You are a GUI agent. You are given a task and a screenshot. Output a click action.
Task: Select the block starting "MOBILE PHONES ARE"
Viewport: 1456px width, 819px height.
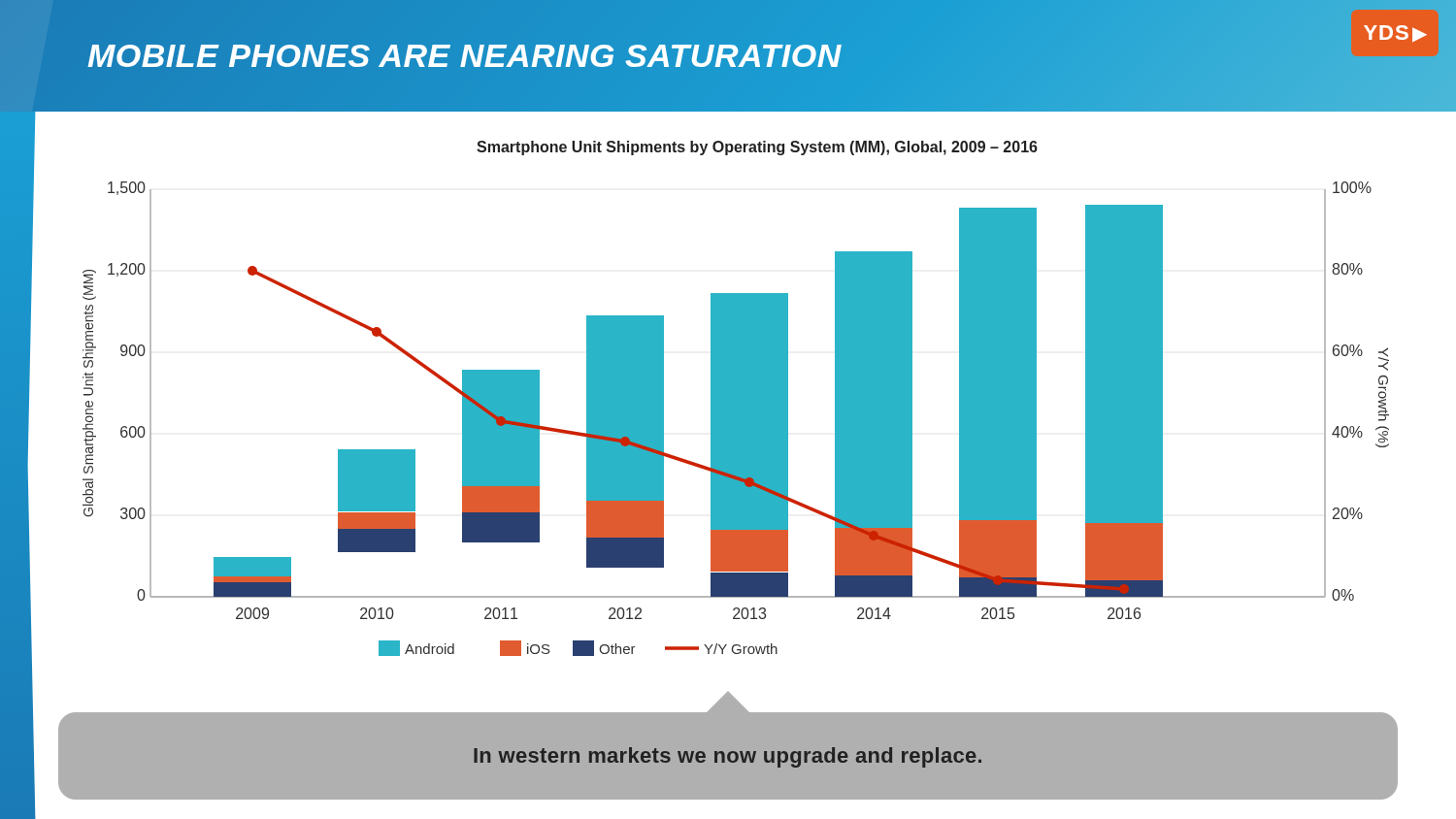[x=719, y=56]
